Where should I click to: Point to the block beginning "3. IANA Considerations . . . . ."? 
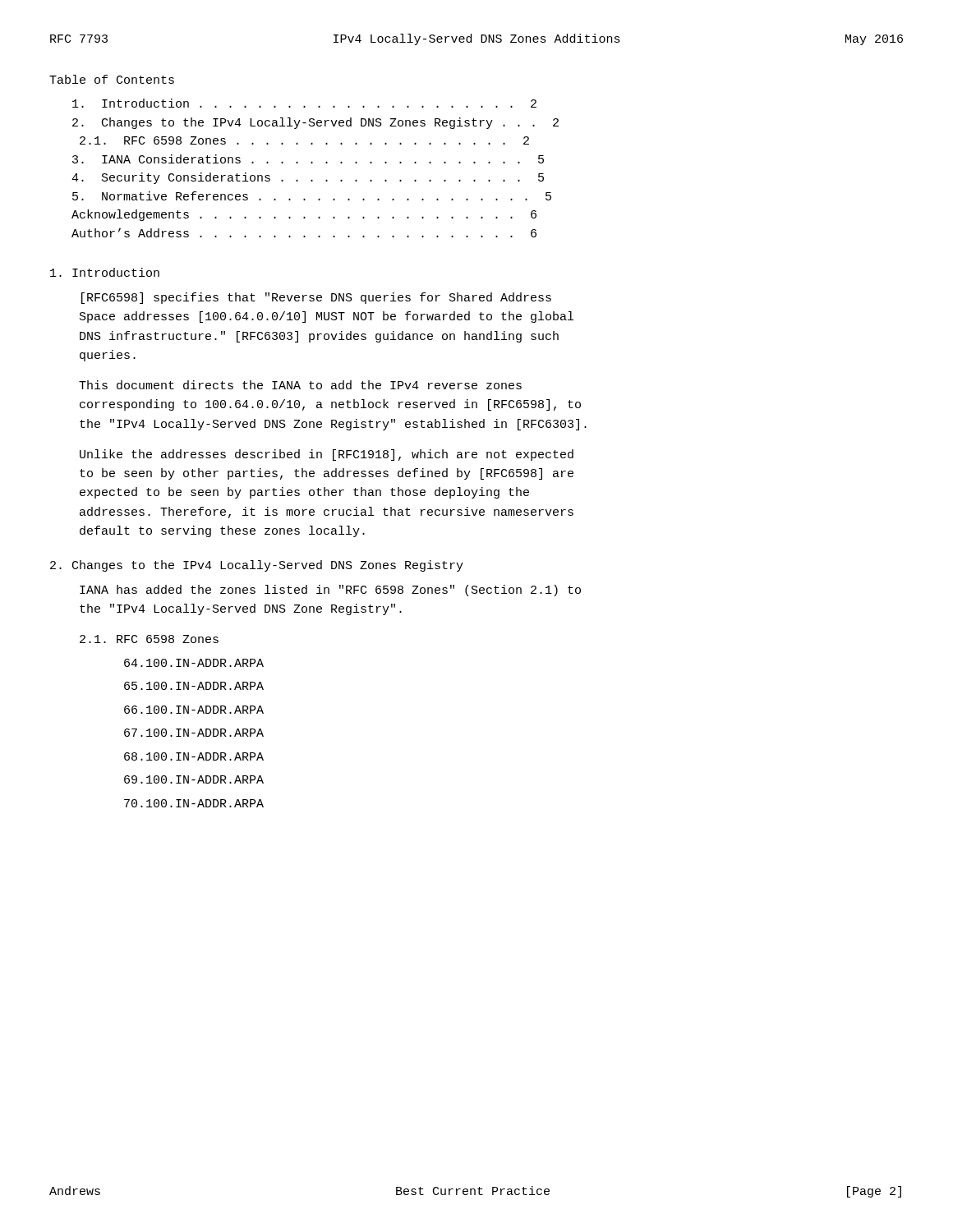[297, 160]
